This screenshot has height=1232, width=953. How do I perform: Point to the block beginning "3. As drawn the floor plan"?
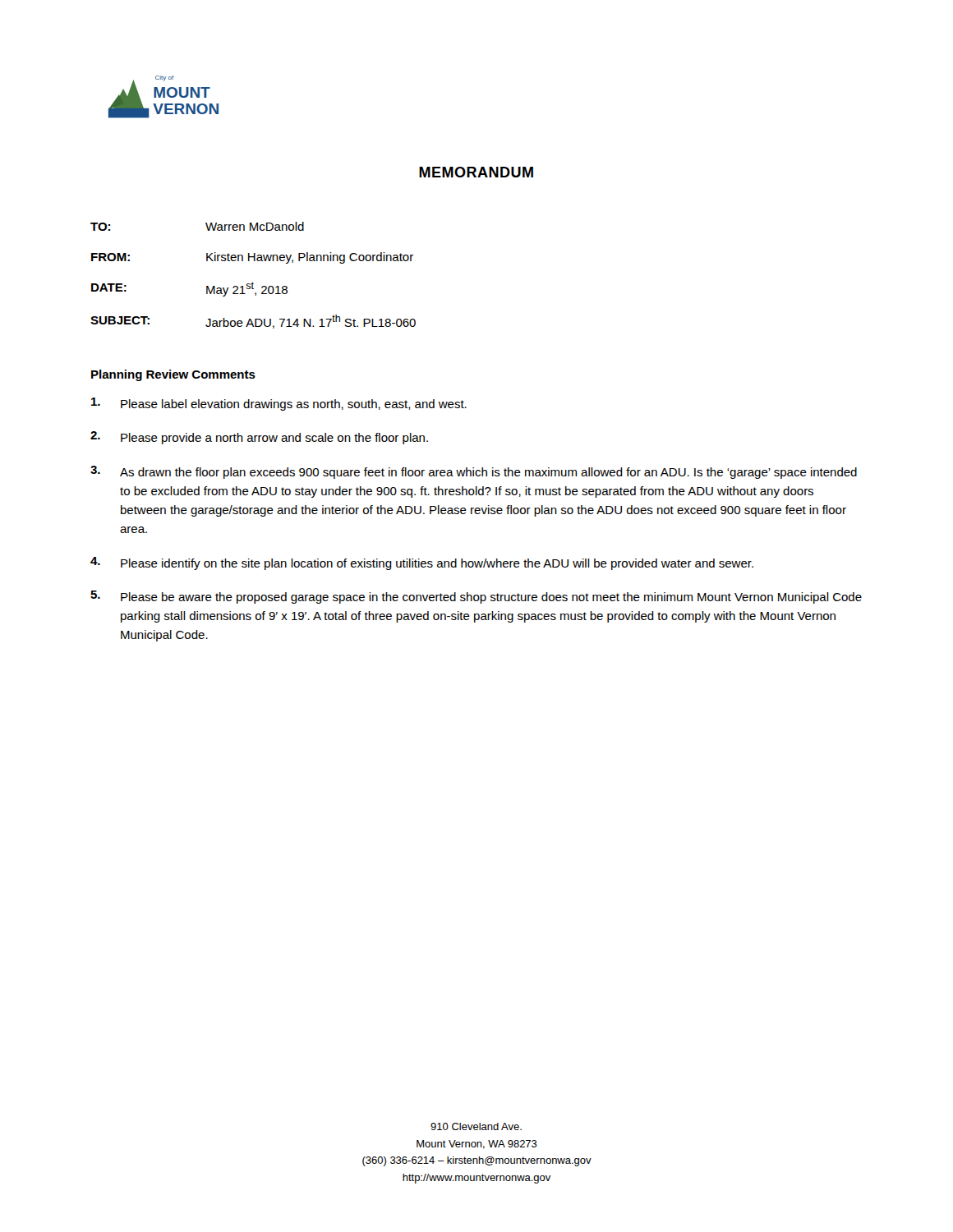tap(476, 500)
